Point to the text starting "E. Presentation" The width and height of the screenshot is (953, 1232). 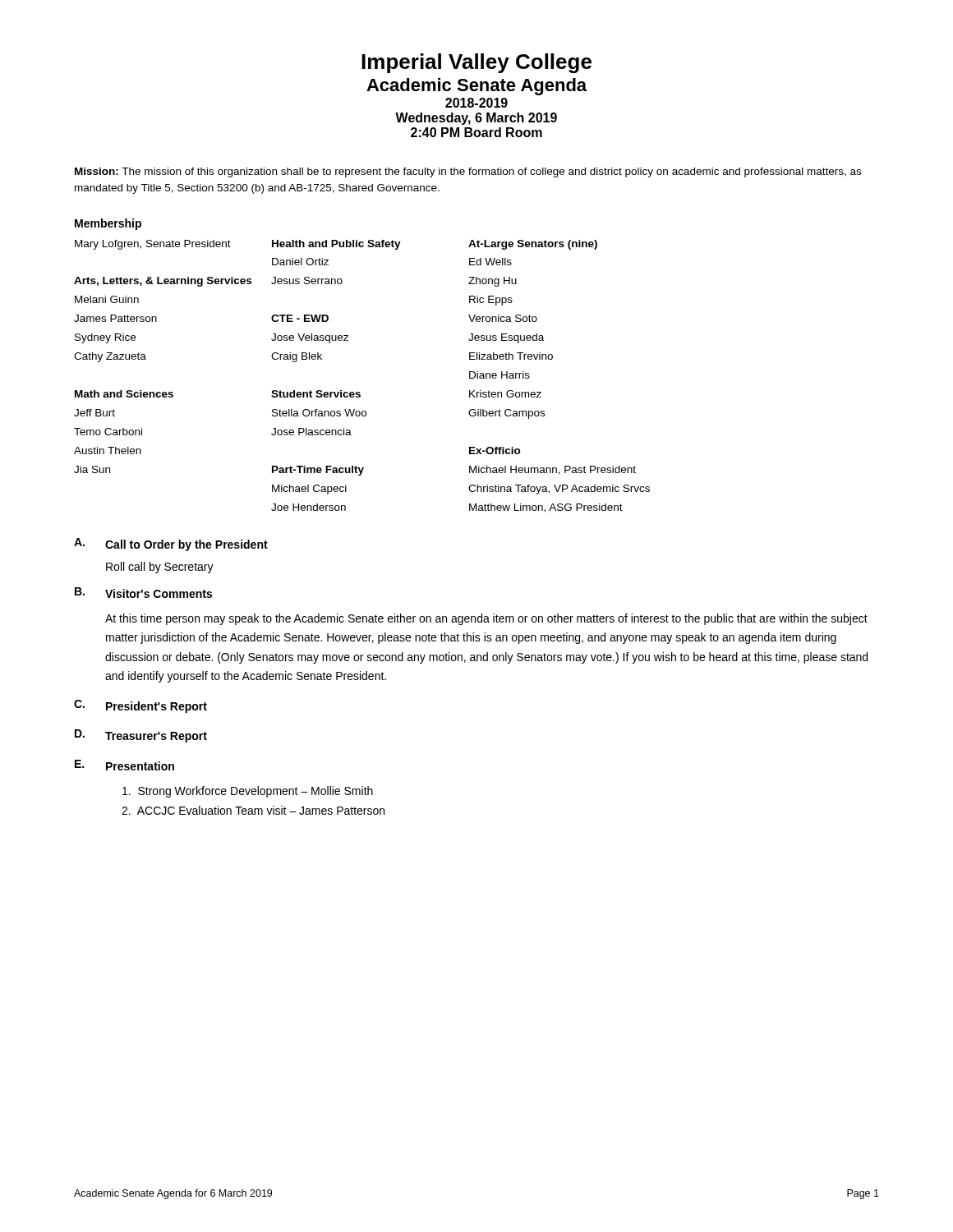(x=124, y=766)
